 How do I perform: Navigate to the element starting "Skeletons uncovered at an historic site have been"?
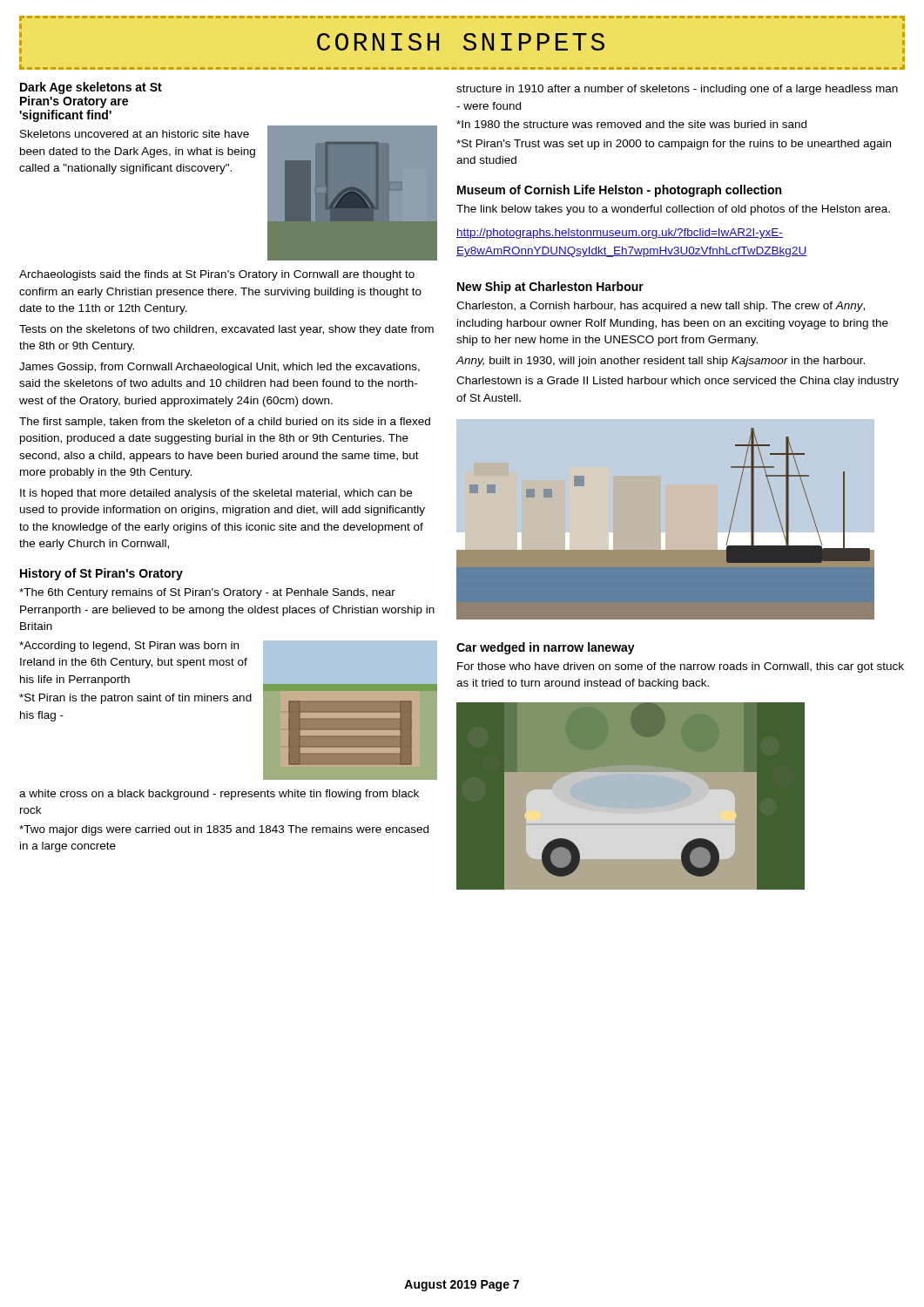pos(137,151)
